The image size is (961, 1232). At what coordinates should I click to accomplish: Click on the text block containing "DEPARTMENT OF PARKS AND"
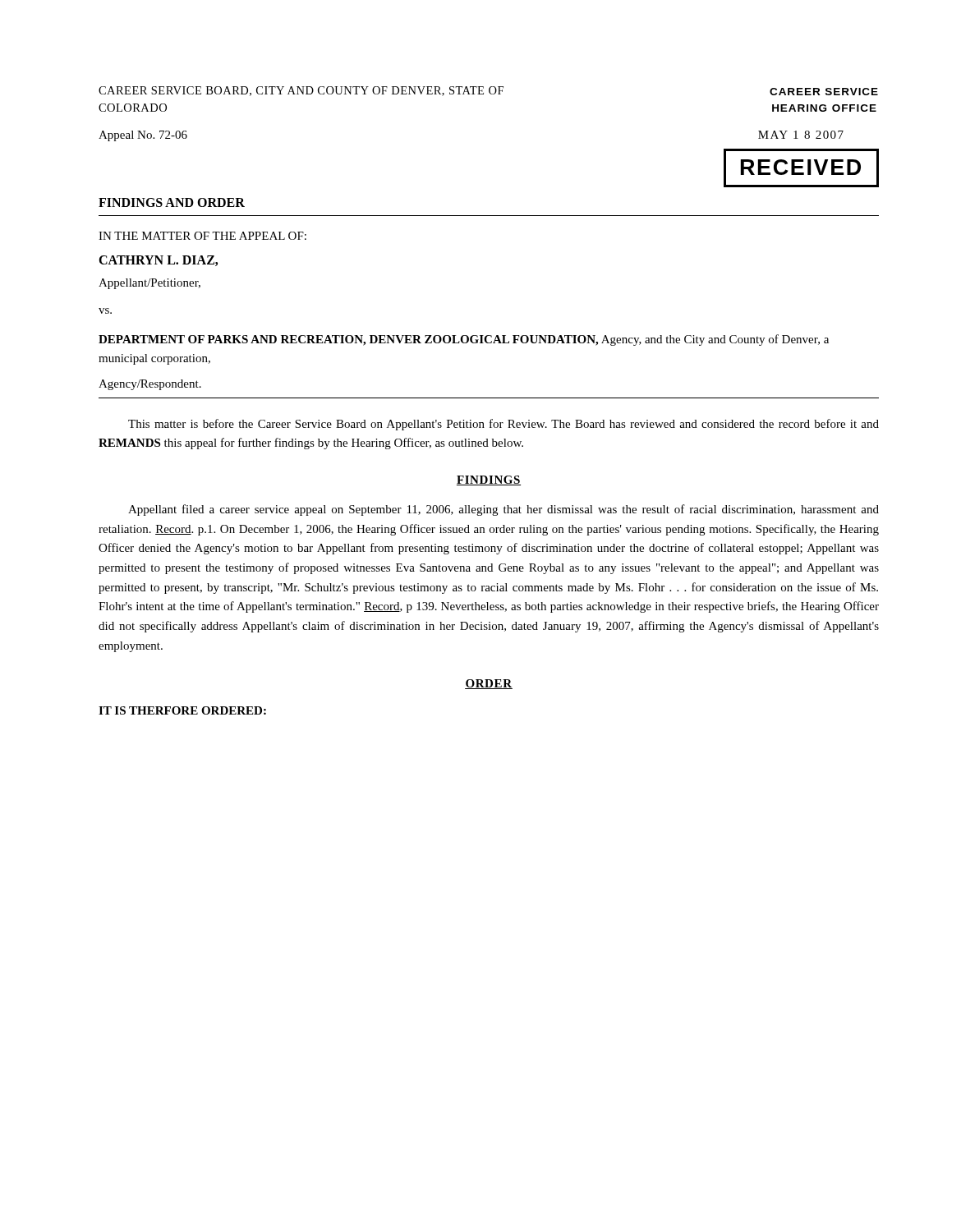464,349
